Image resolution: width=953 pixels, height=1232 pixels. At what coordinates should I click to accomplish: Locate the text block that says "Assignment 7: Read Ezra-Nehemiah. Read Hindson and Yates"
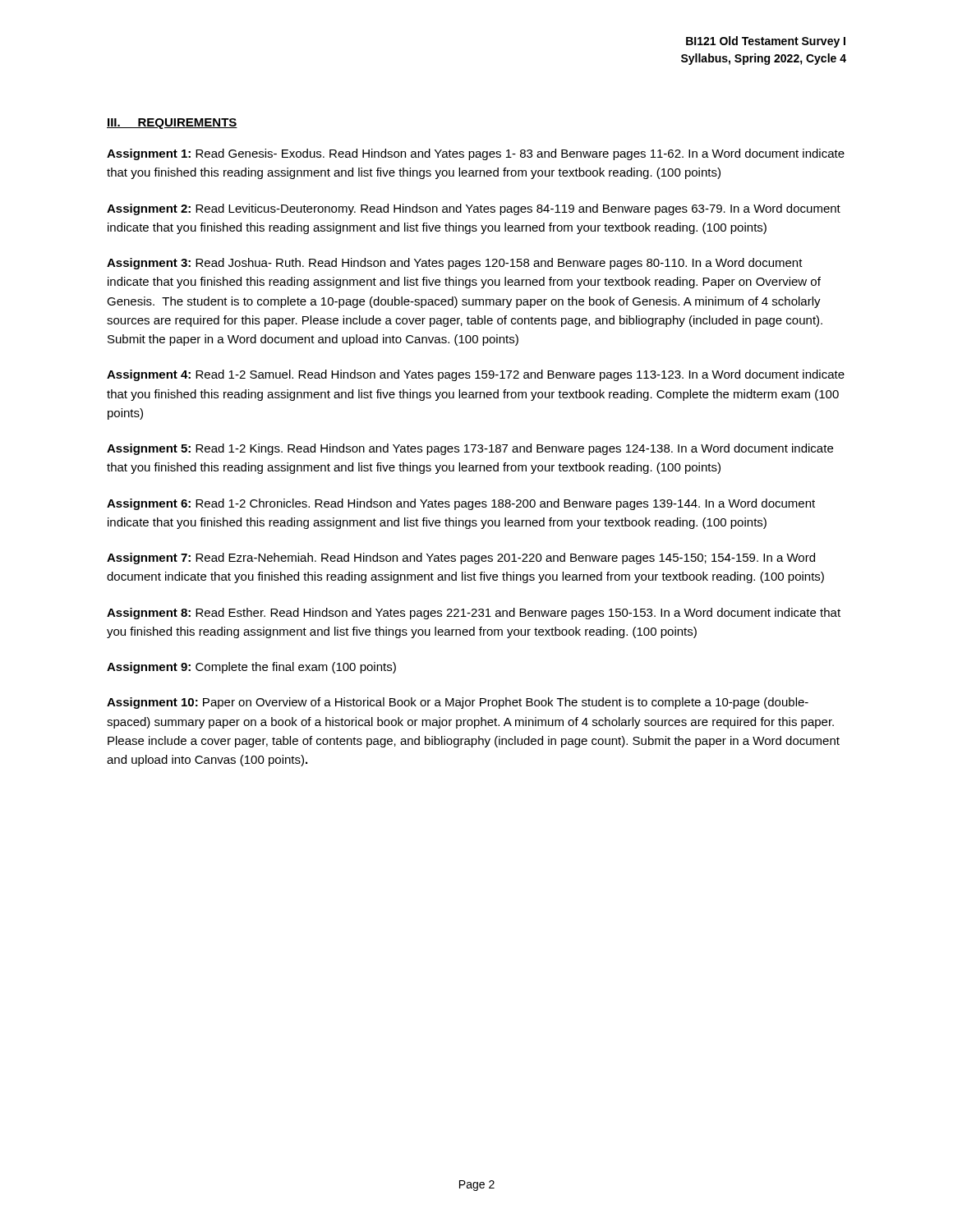point(466,567)
